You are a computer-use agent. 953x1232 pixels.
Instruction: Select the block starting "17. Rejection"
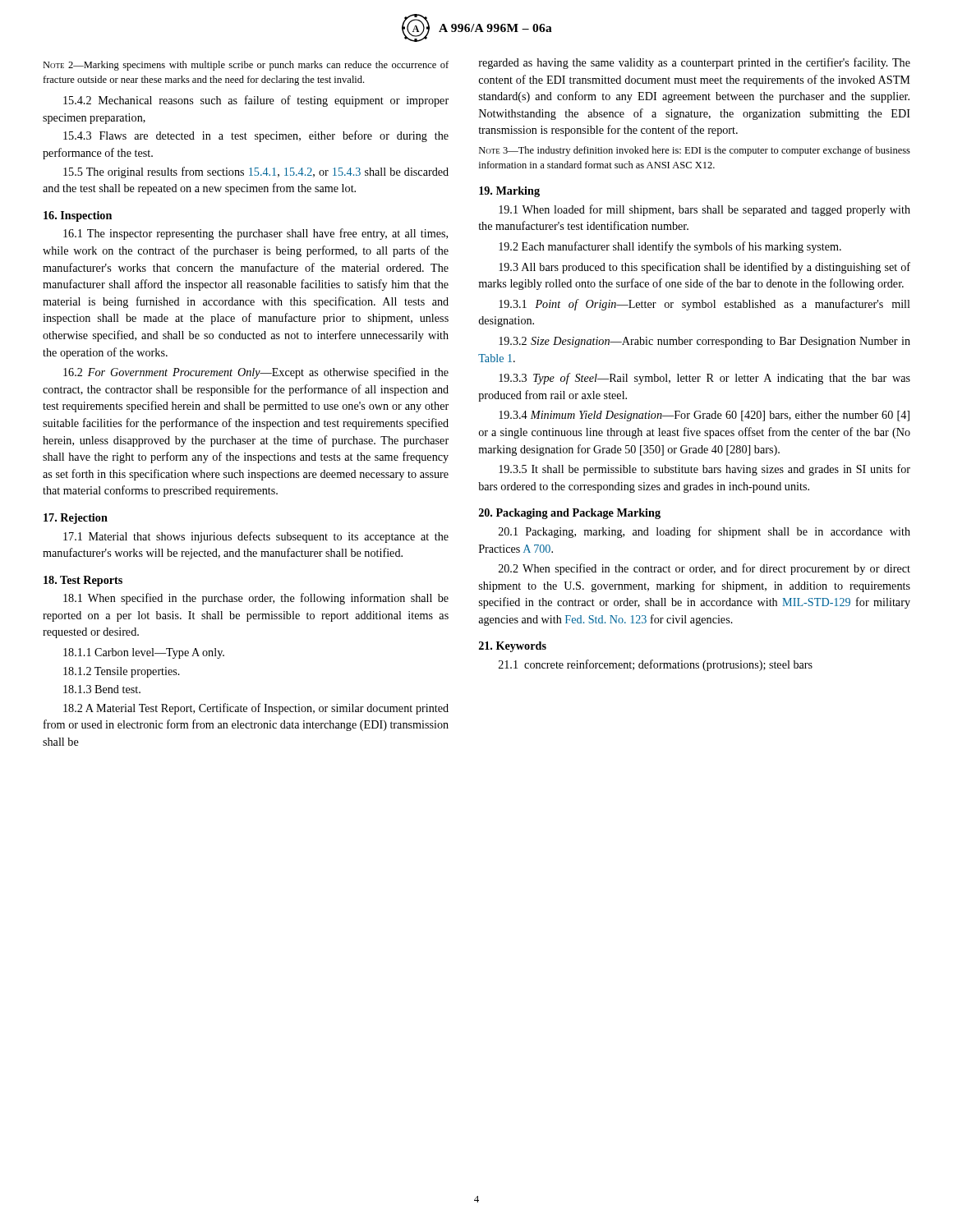pyautogui.click(x=75, y=517)
